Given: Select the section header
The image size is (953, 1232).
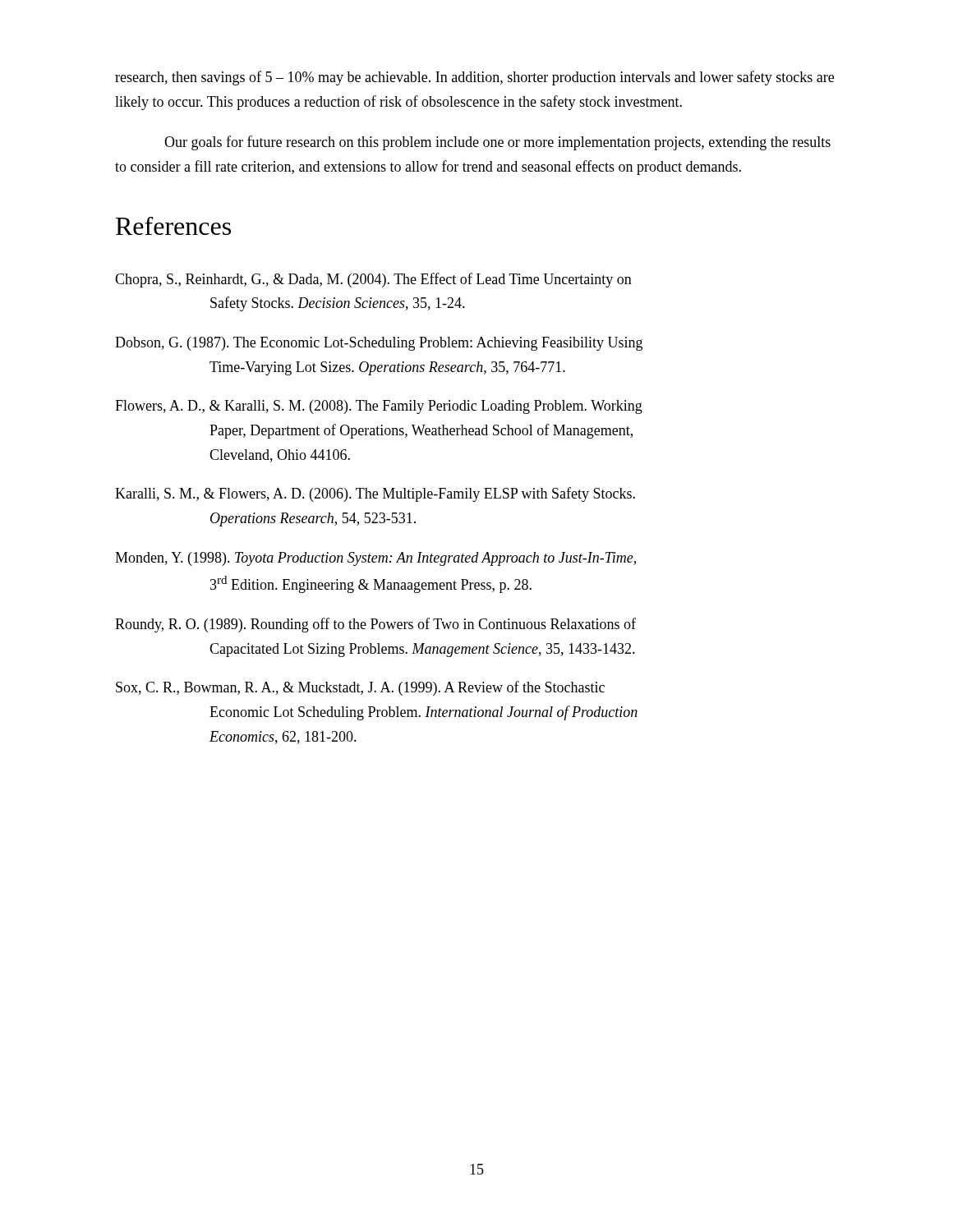Looking at the screenshot, I should 173,226.
